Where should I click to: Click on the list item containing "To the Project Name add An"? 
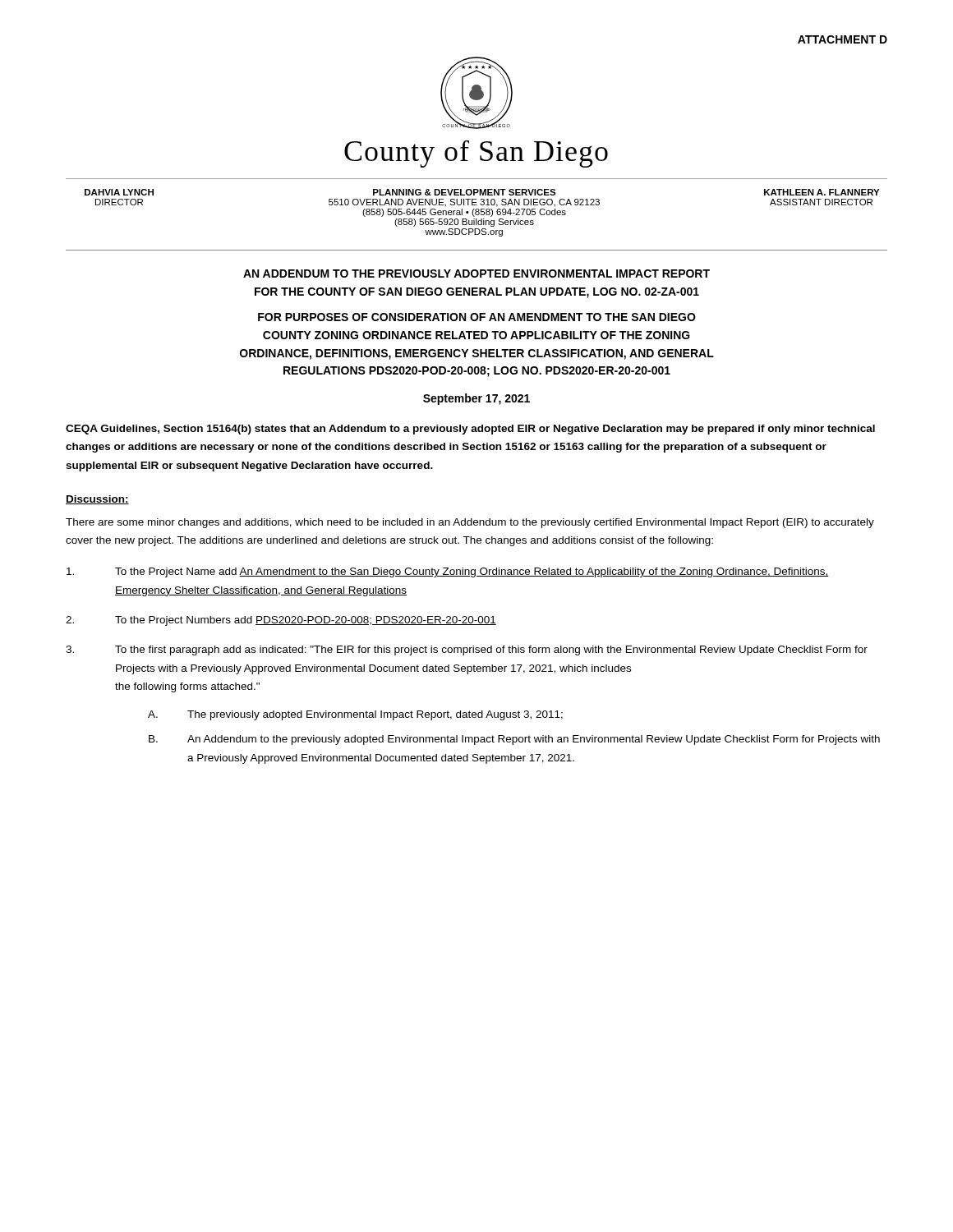[476, 581]
